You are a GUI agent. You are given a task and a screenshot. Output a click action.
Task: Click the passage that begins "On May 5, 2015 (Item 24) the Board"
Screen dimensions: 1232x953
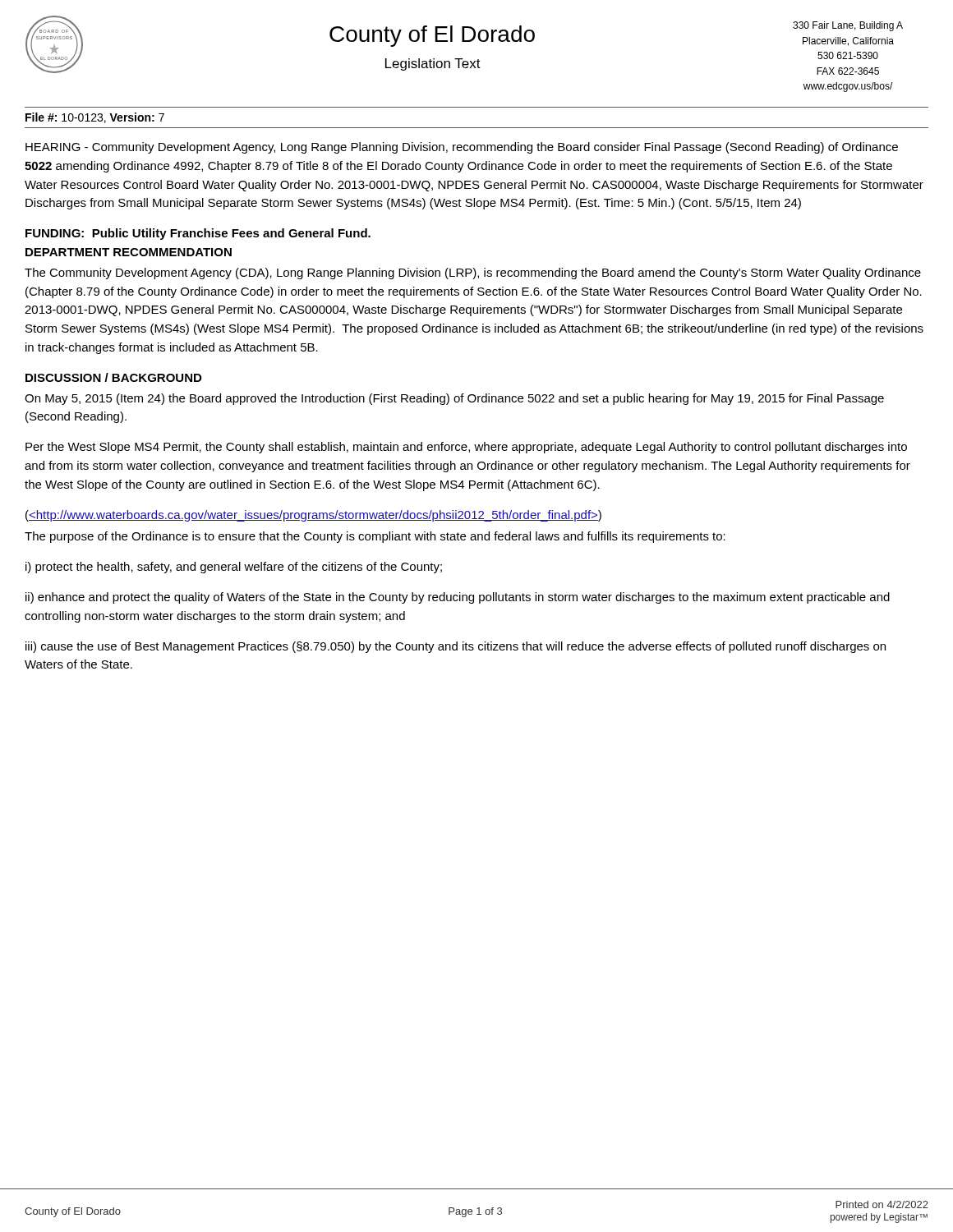tap(476, 408)
